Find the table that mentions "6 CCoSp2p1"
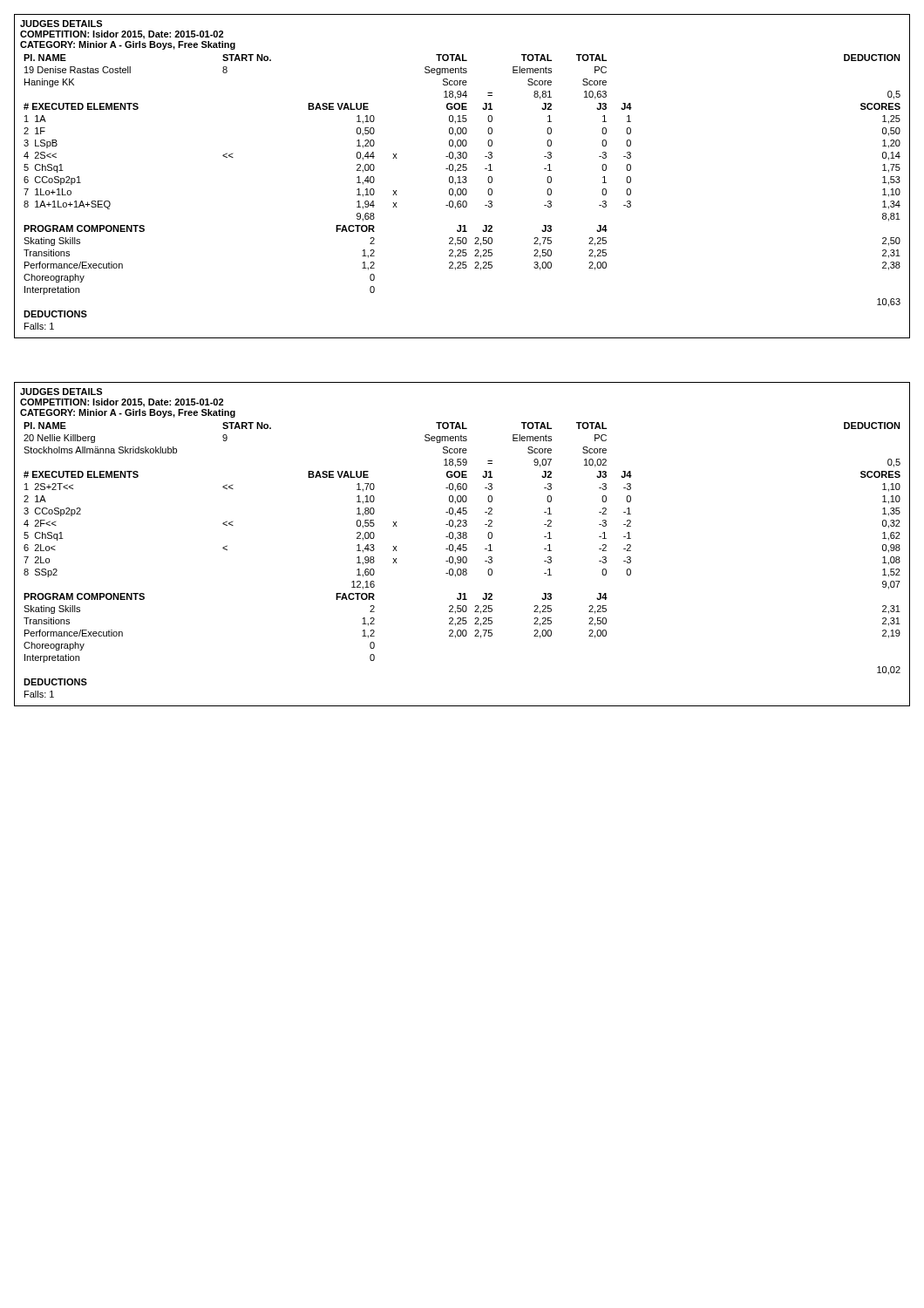The width and height of the screenshot is (924, 1308). 462,192
